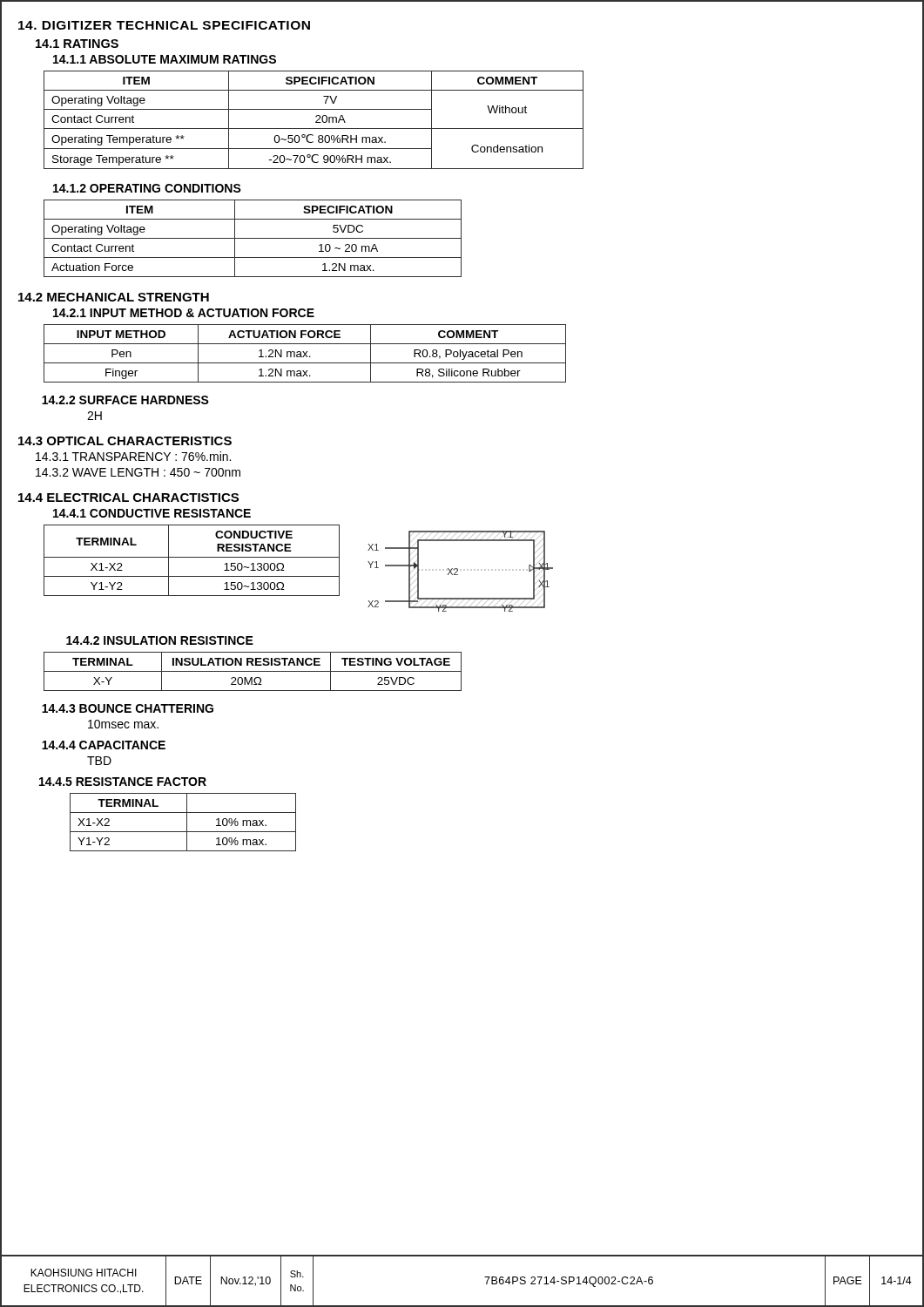
Task: Click on the section header that says "14.1 RATINGS"
Action: point(77,44)
